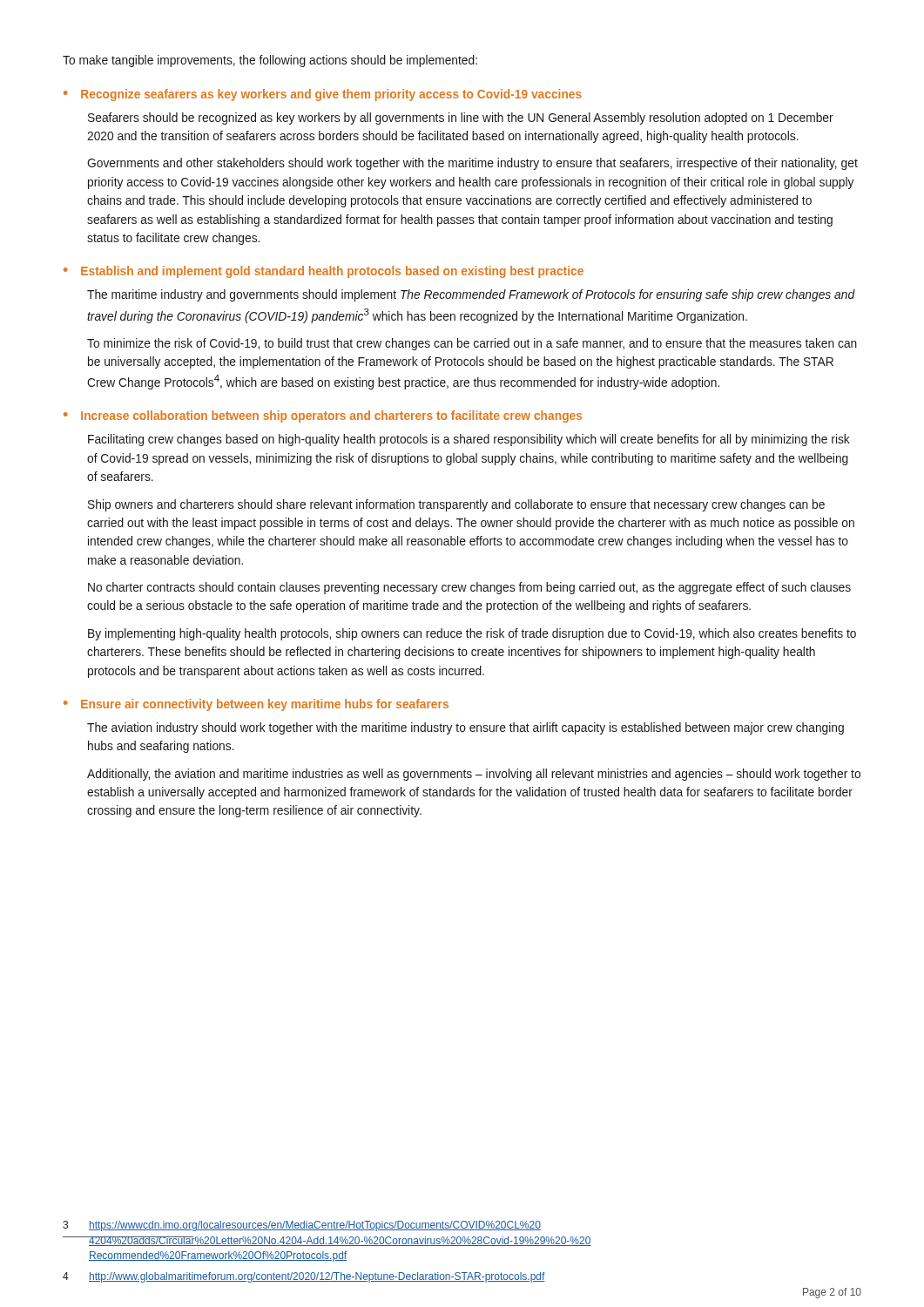Find "3 https://wwwcdn.imo.org/localresources/en/MediaCentre/HotTopics/Documents/COVID%20CL%204204%20adds/Circular%20Letter%20No.4204-Add.14%20-%20Coronavirus%20%28Covid-19%29%20-%20Recommended%20Framework%20Of%20Protocols.pdf" on this page
The height and width of the screenshot is (1307, 924).
[327, 1241]
